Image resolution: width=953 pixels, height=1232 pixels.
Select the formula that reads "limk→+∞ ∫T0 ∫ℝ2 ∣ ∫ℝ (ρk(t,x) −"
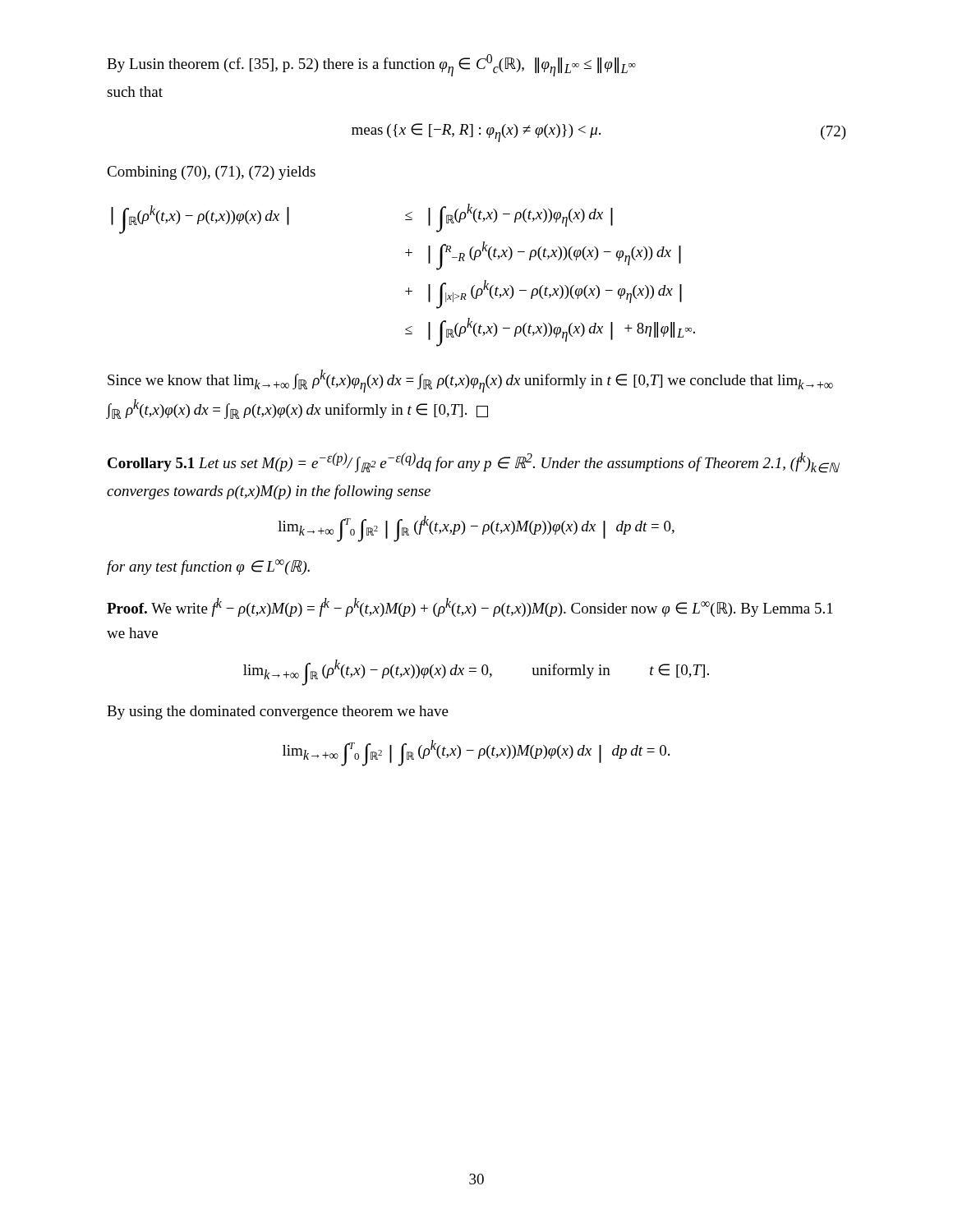476,752
